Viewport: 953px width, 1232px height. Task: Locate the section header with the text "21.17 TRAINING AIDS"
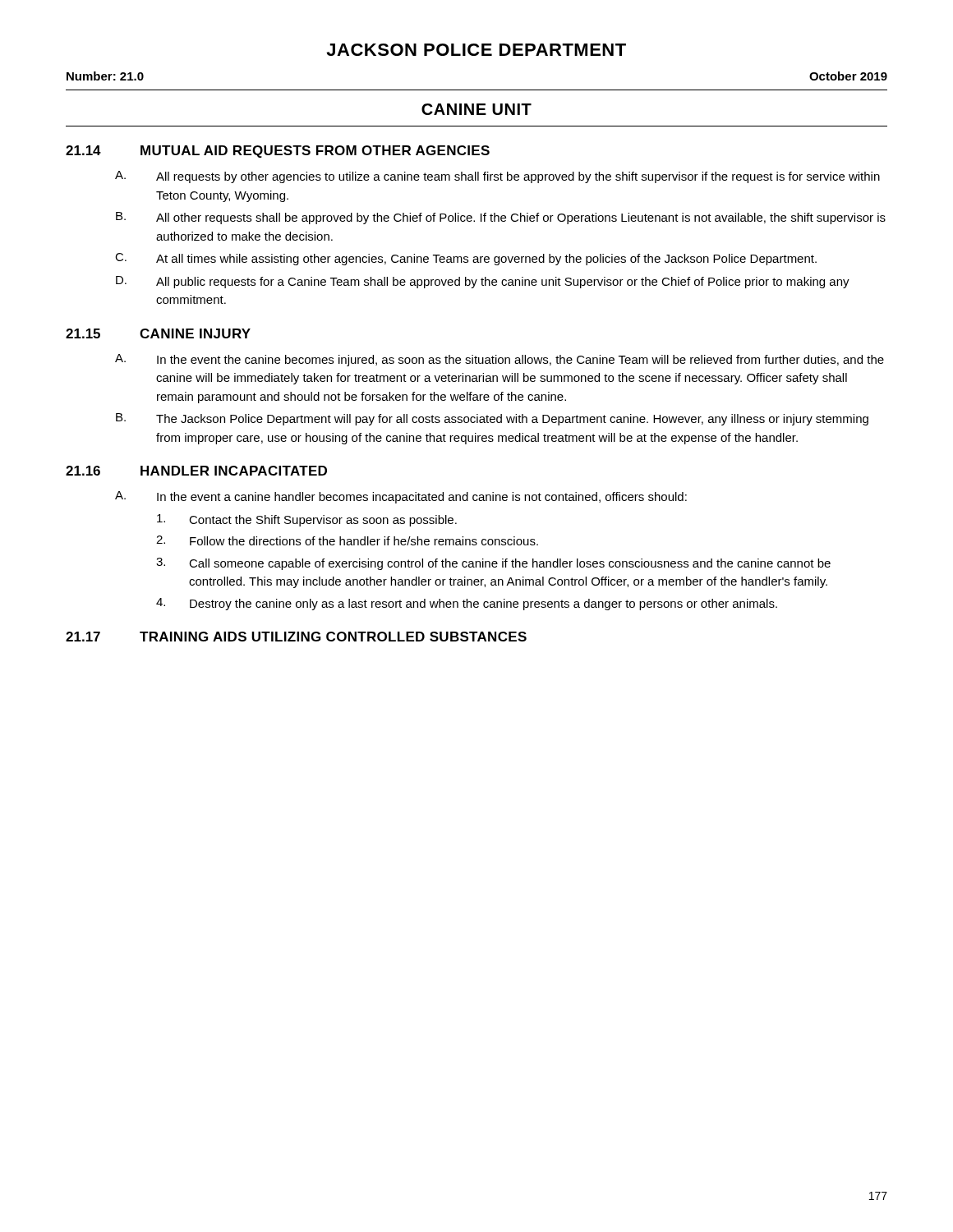(296, 637)
